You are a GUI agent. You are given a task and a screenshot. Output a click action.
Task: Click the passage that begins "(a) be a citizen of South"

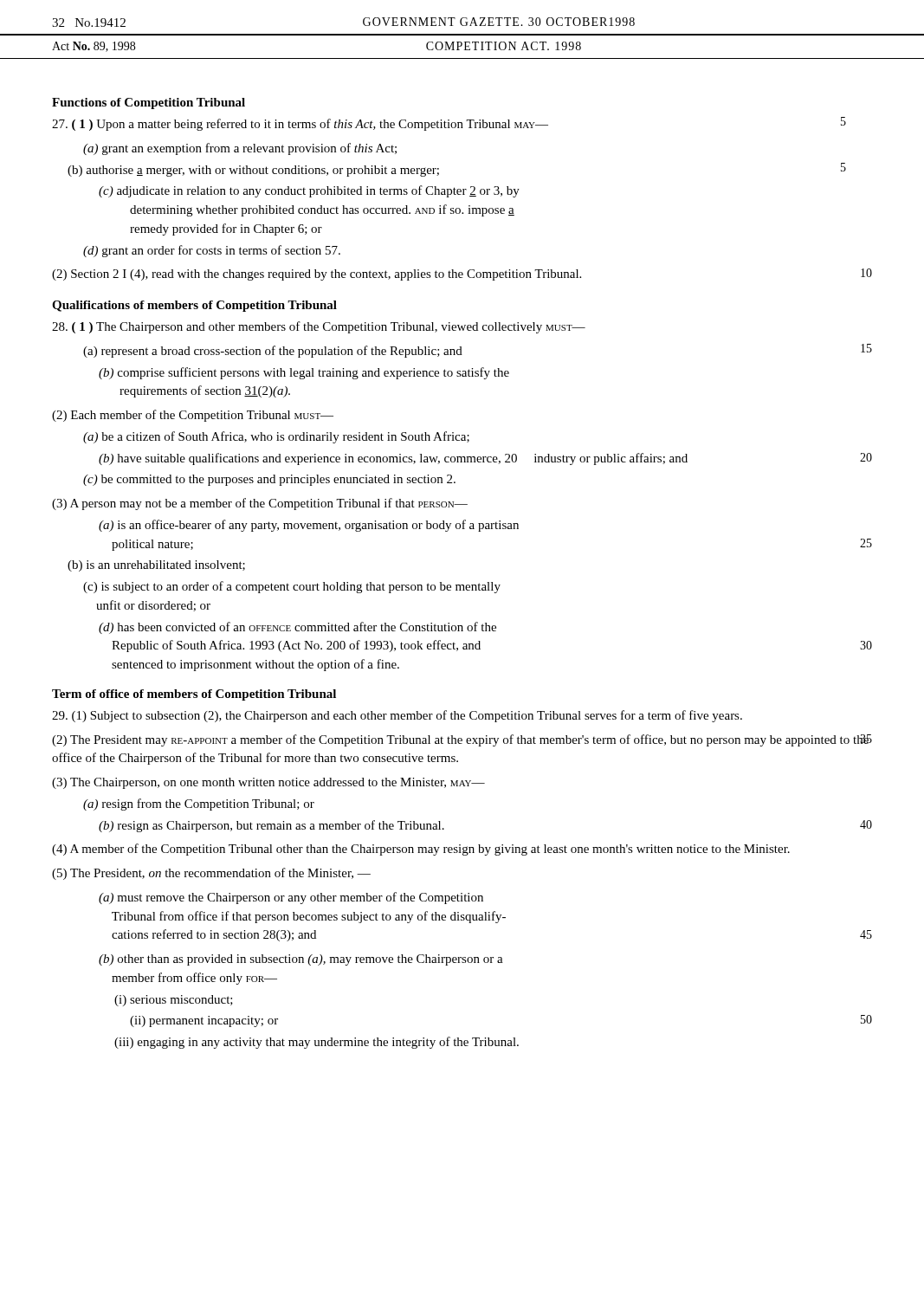[277, 436]
